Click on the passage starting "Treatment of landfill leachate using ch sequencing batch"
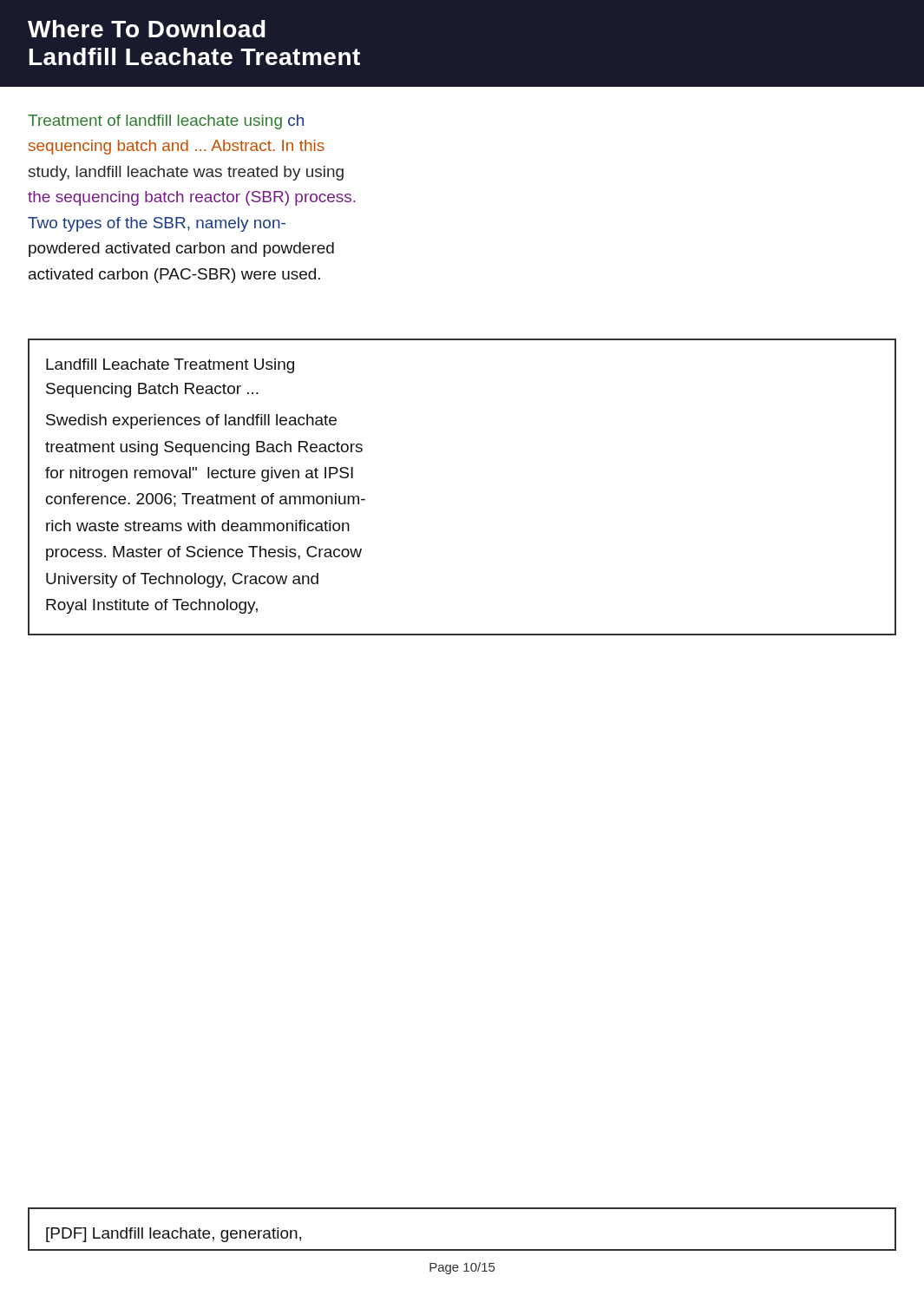924x1302 pixels. click(x=192, y=197)
